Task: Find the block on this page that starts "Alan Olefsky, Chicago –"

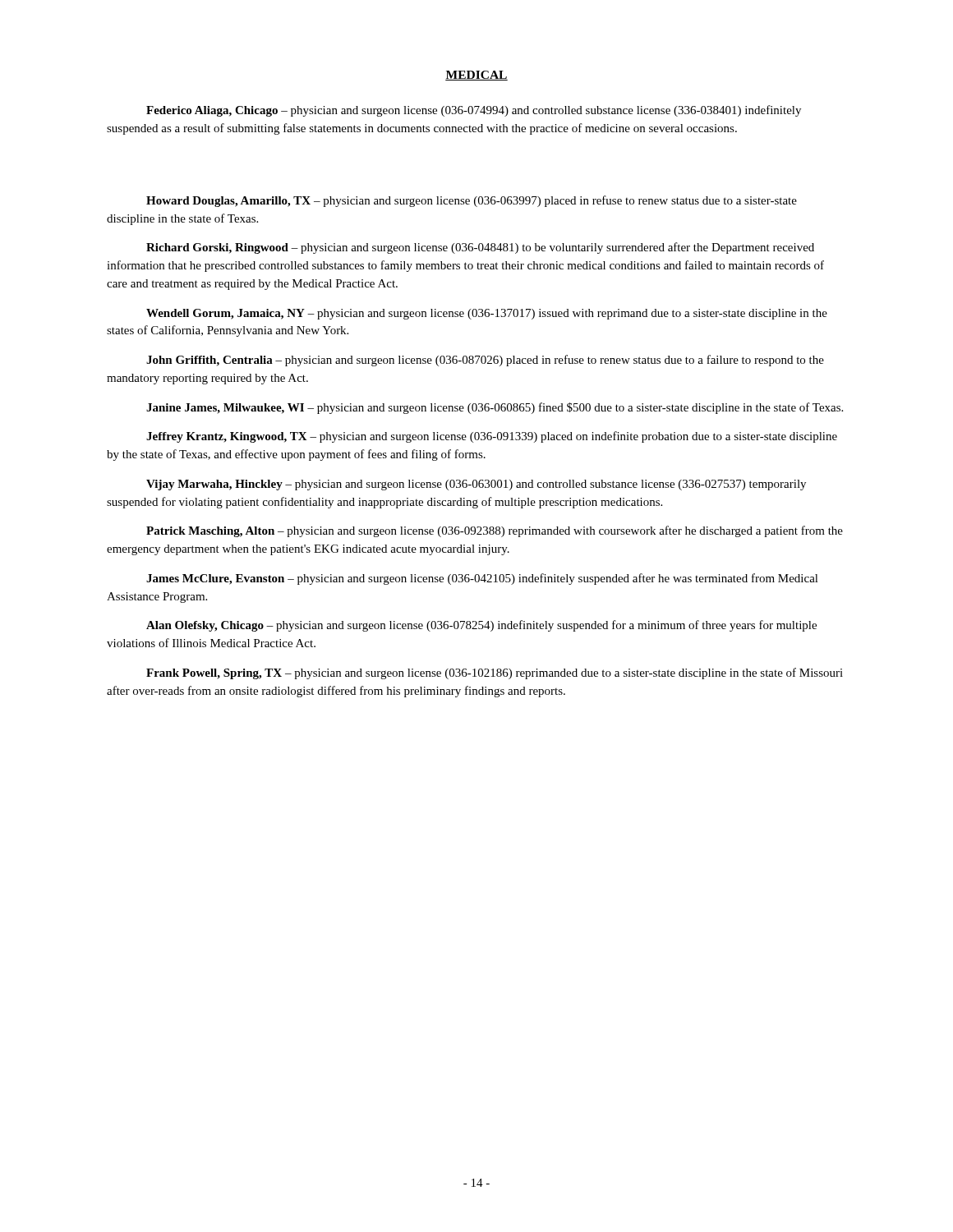Action: [x=476, y=635]
